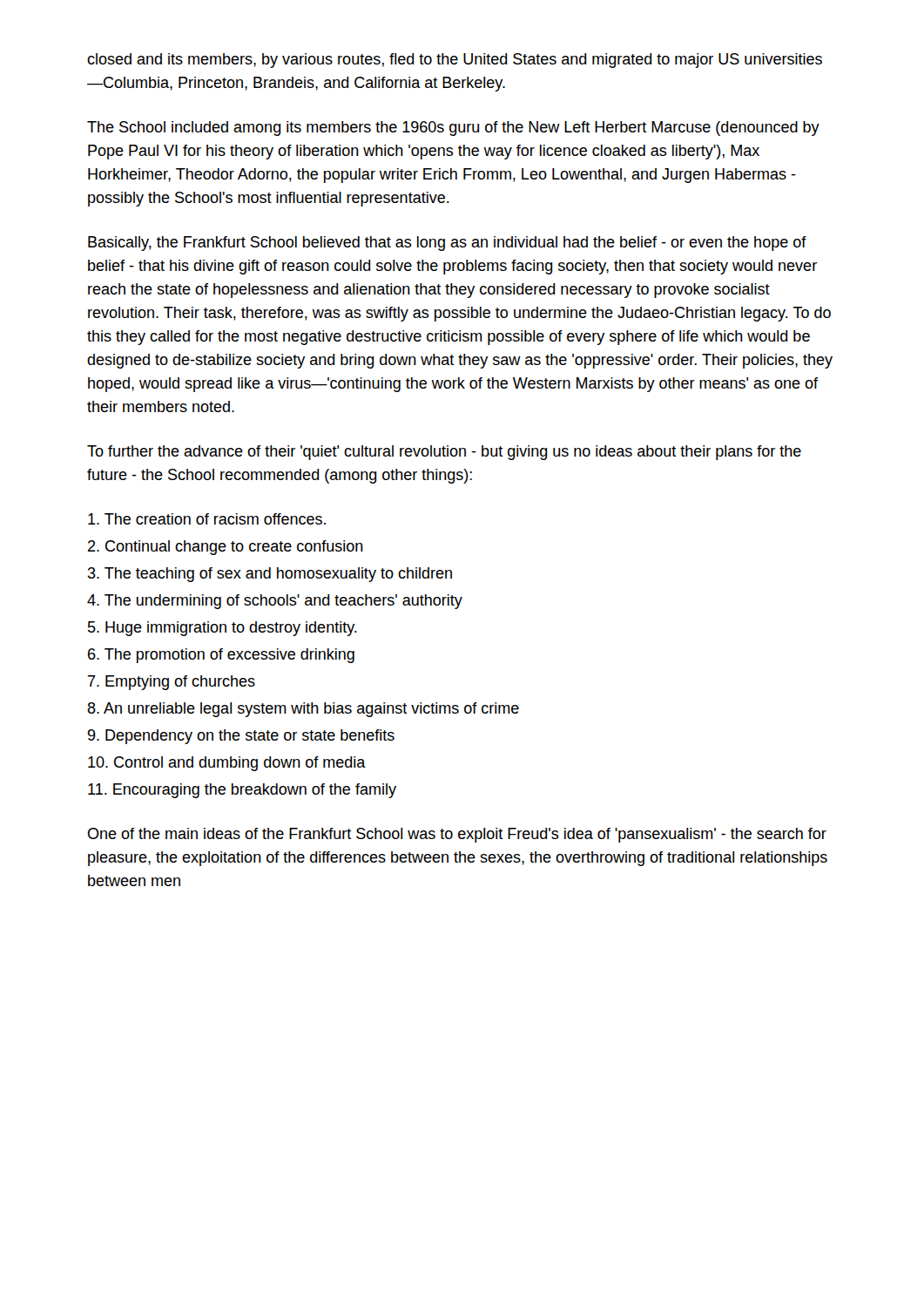Viewport: 924px width, 1307px height.
Task: Locate the passage starting "Basically, the Frankfurt School"
Action: click(460, 325)
